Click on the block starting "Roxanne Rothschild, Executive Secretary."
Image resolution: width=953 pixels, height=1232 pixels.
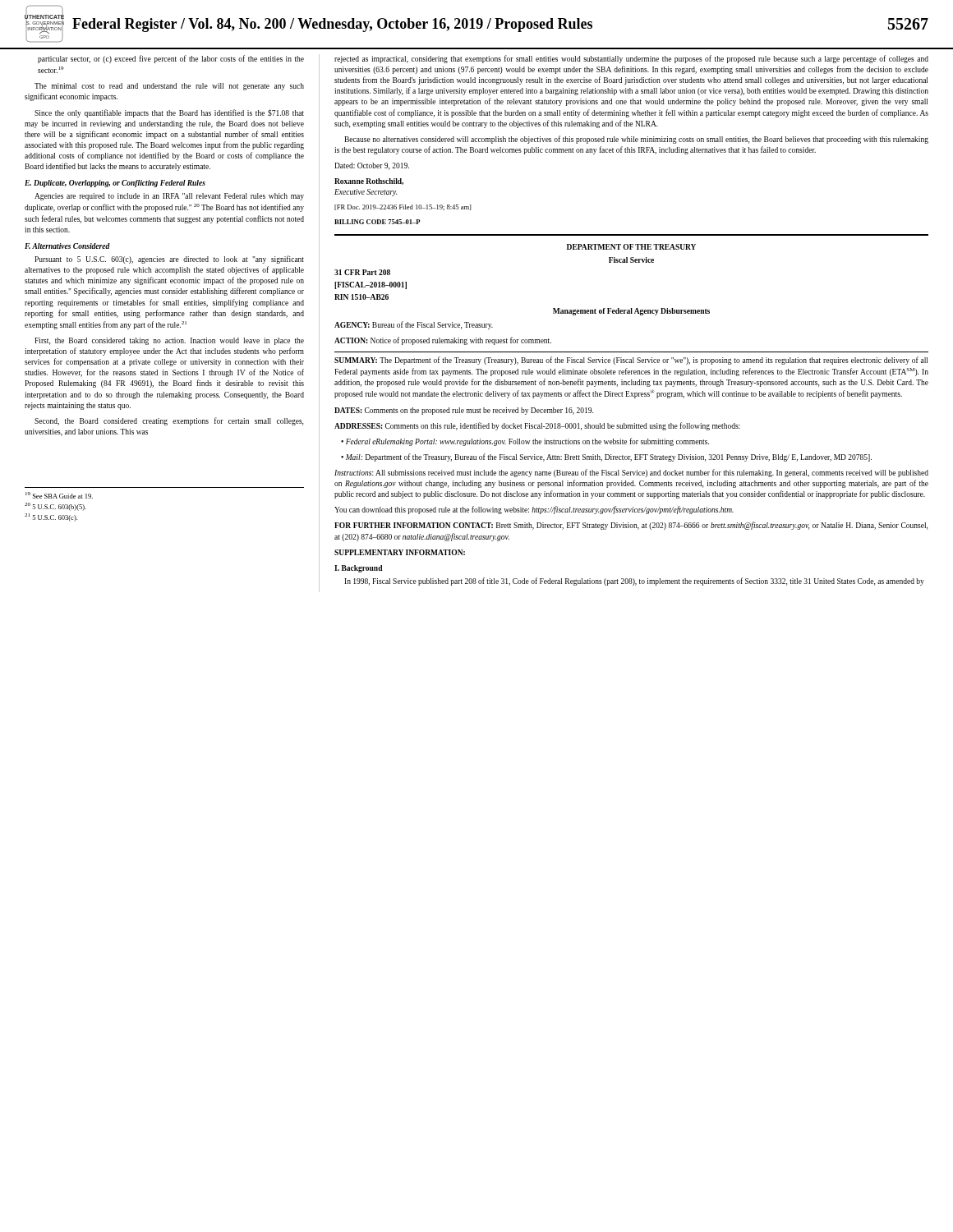[369, 182]
